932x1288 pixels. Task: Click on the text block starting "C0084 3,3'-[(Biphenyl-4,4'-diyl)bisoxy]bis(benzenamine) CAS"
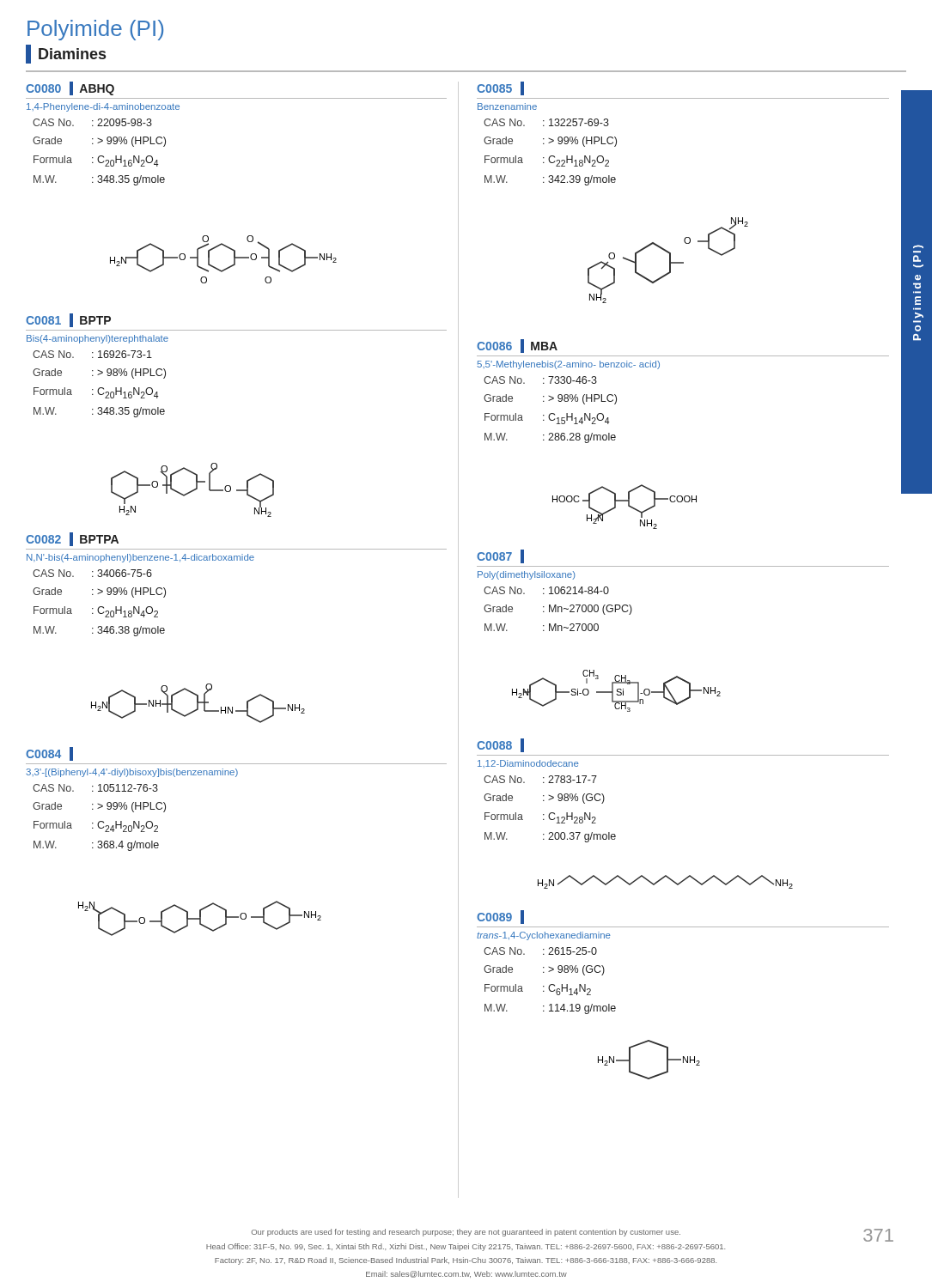[49, 754]
